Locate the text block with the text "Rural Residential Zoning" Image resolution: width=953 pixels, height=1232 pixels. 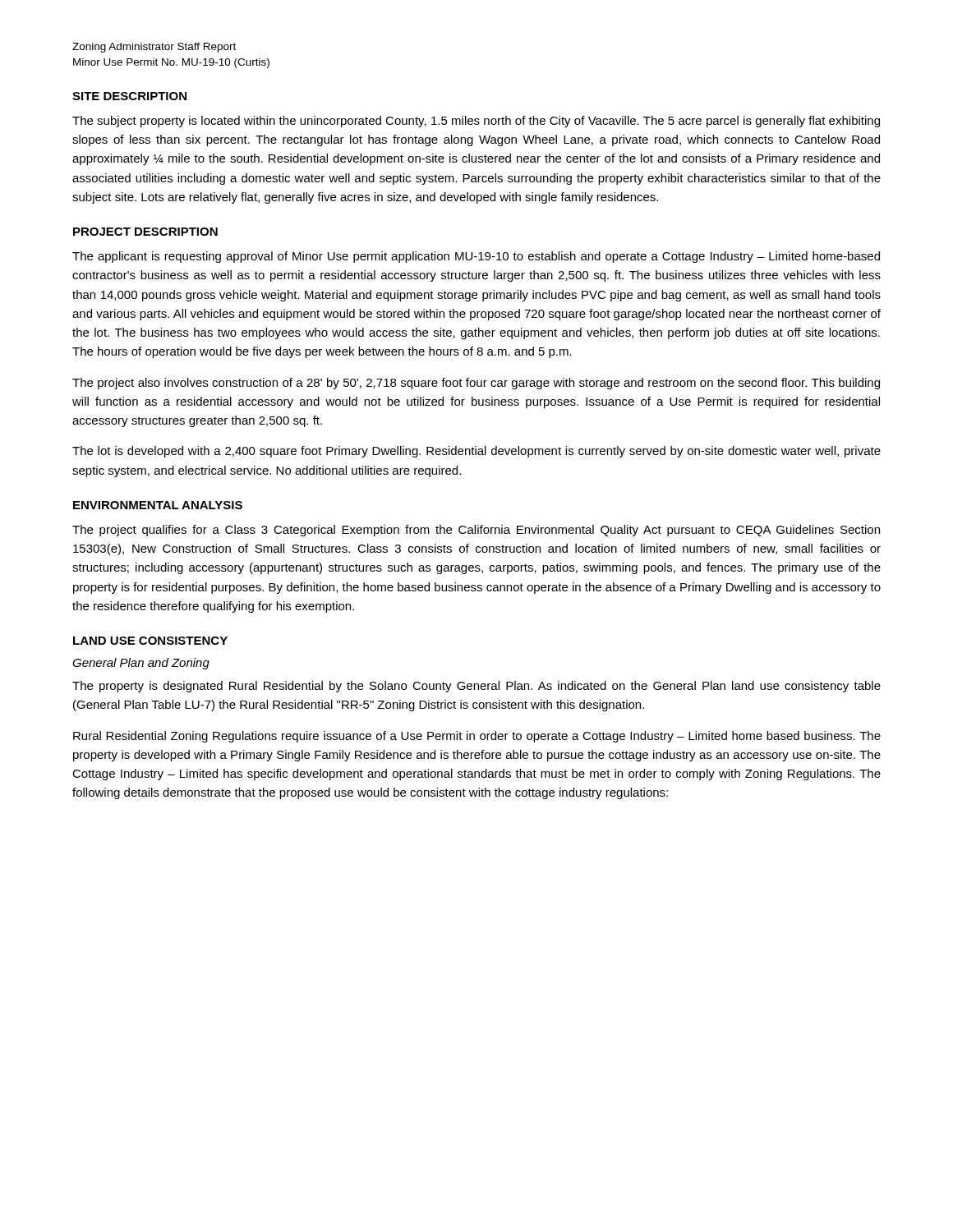click(x=476, y=764)
